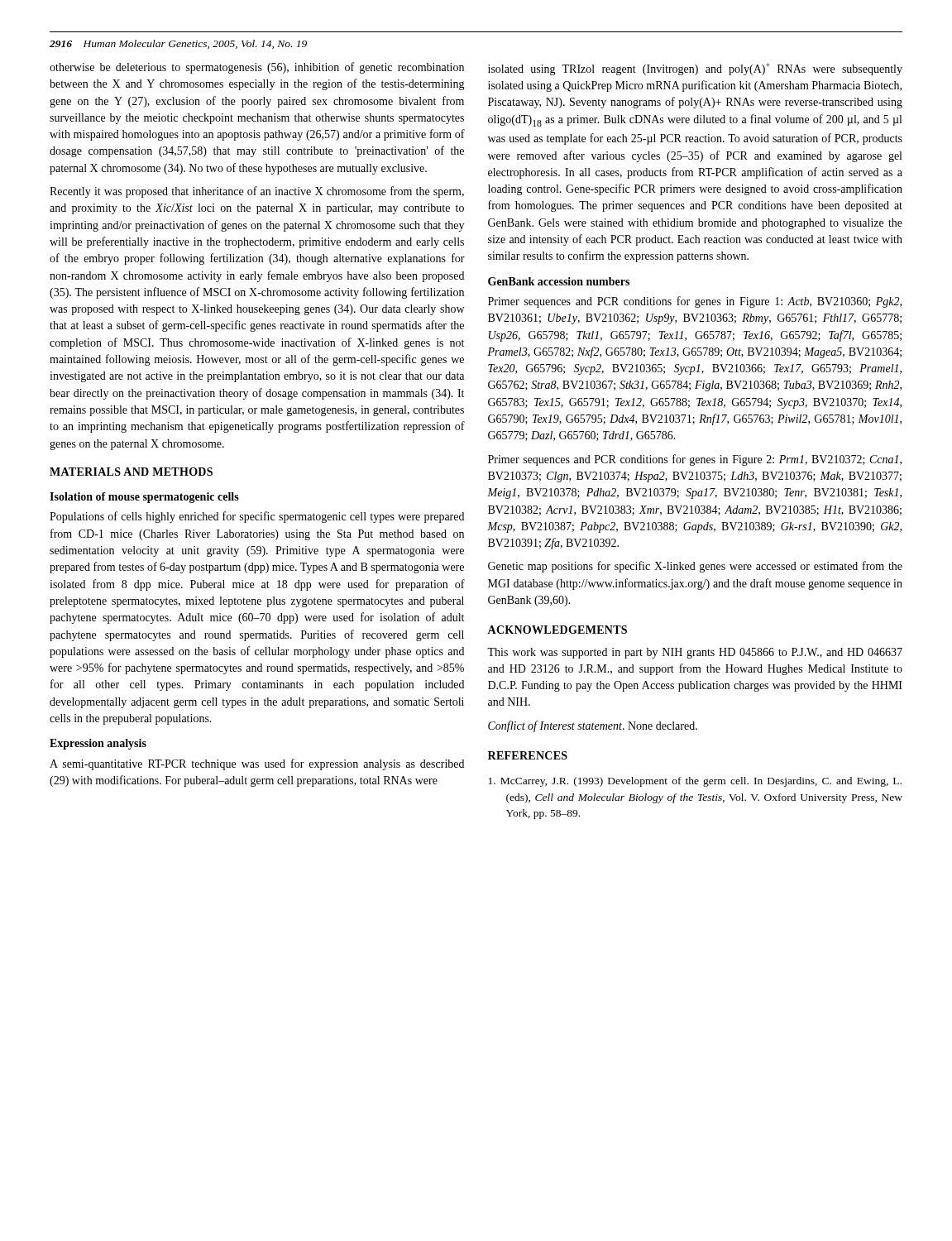The height and width of the screenshot is (1241, 952).
Task: Where is the passage that starts "isolated using TRIzol reagent (Invitrogen)"?
Action: (695, 162)
